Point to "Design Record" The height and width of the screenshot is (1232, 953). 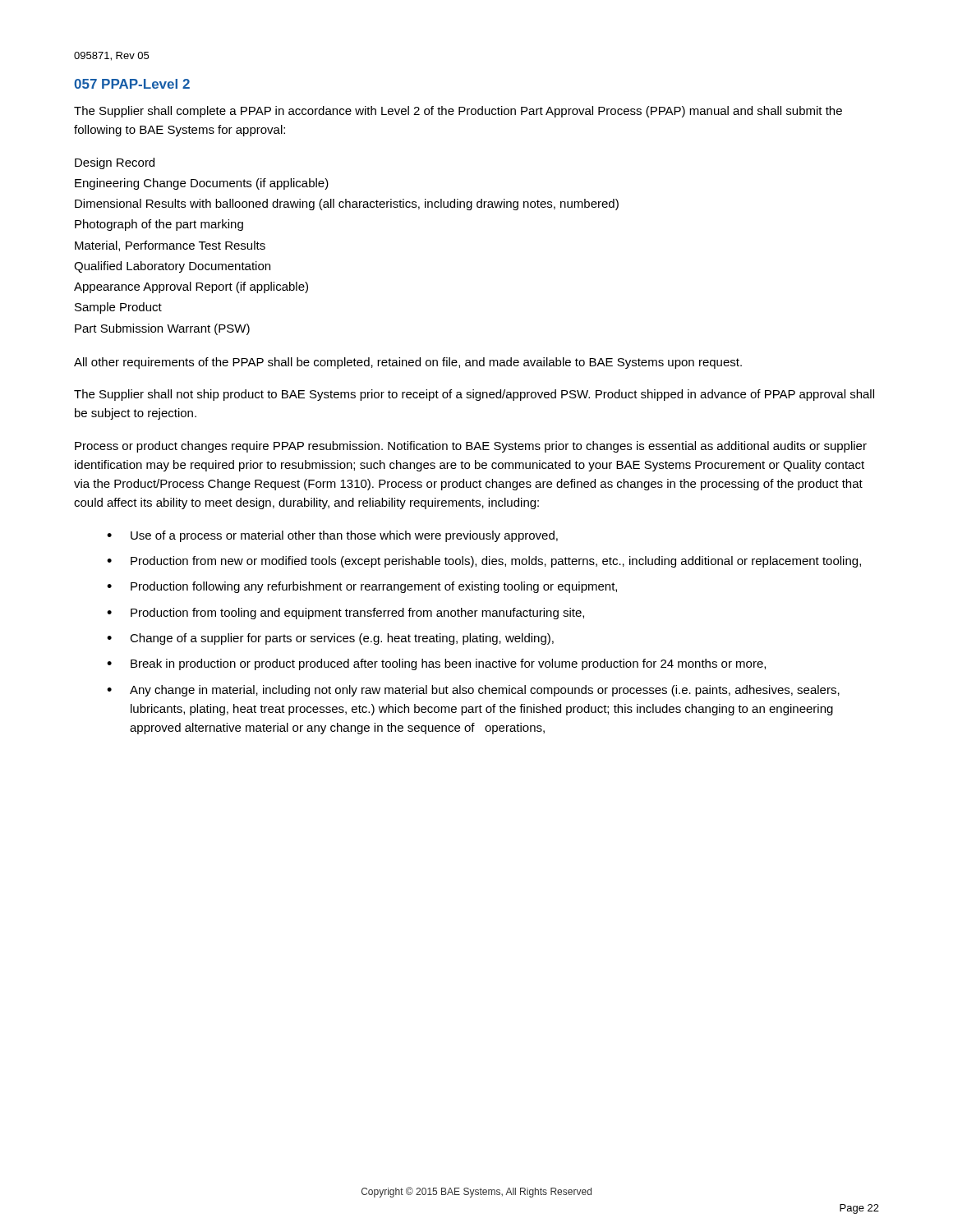click(115, 163)
